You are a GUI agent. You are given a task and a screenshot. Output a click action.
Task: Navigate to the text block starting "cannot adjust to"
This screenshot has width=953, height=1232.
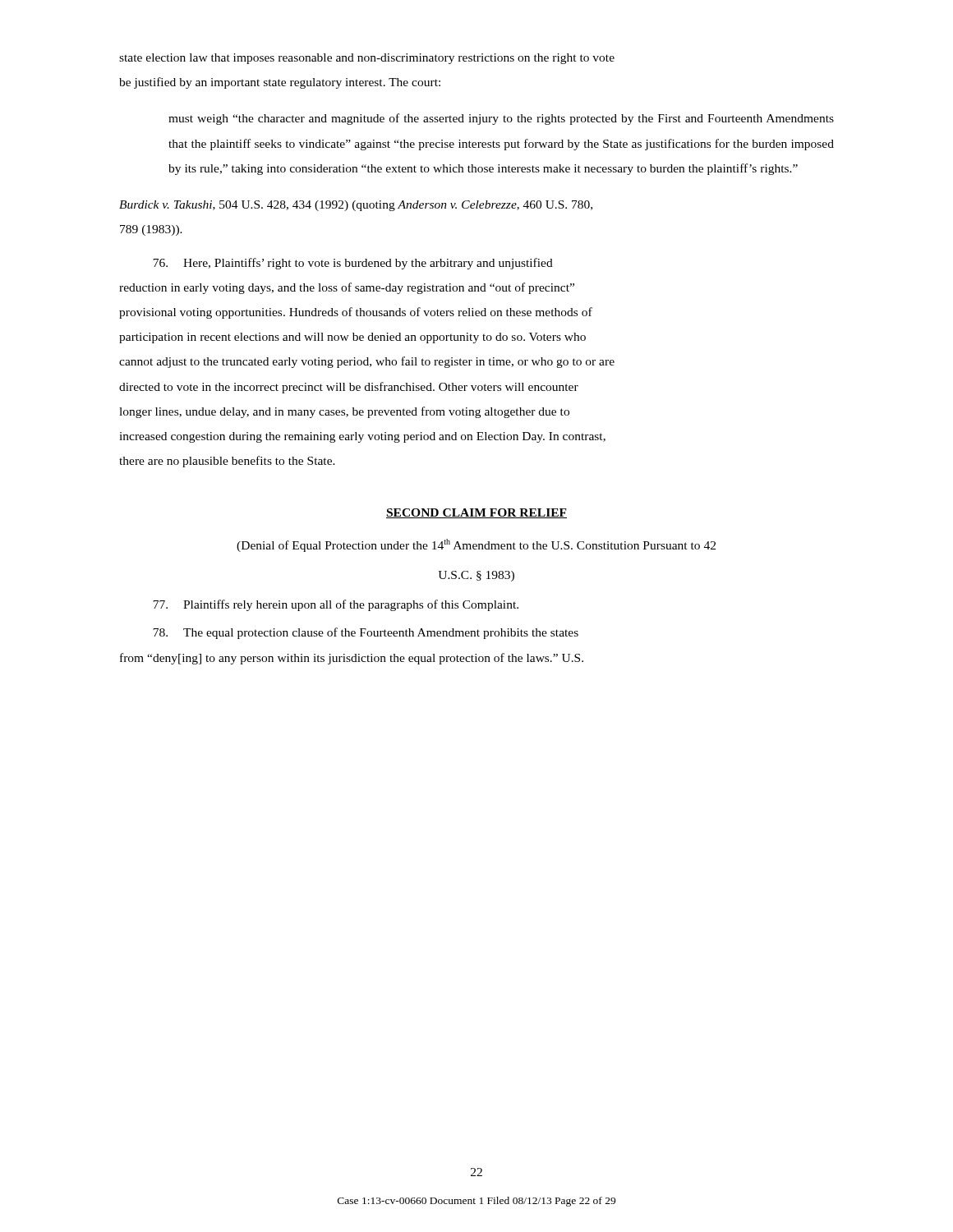pyautogui.click(x=367, y=361)
